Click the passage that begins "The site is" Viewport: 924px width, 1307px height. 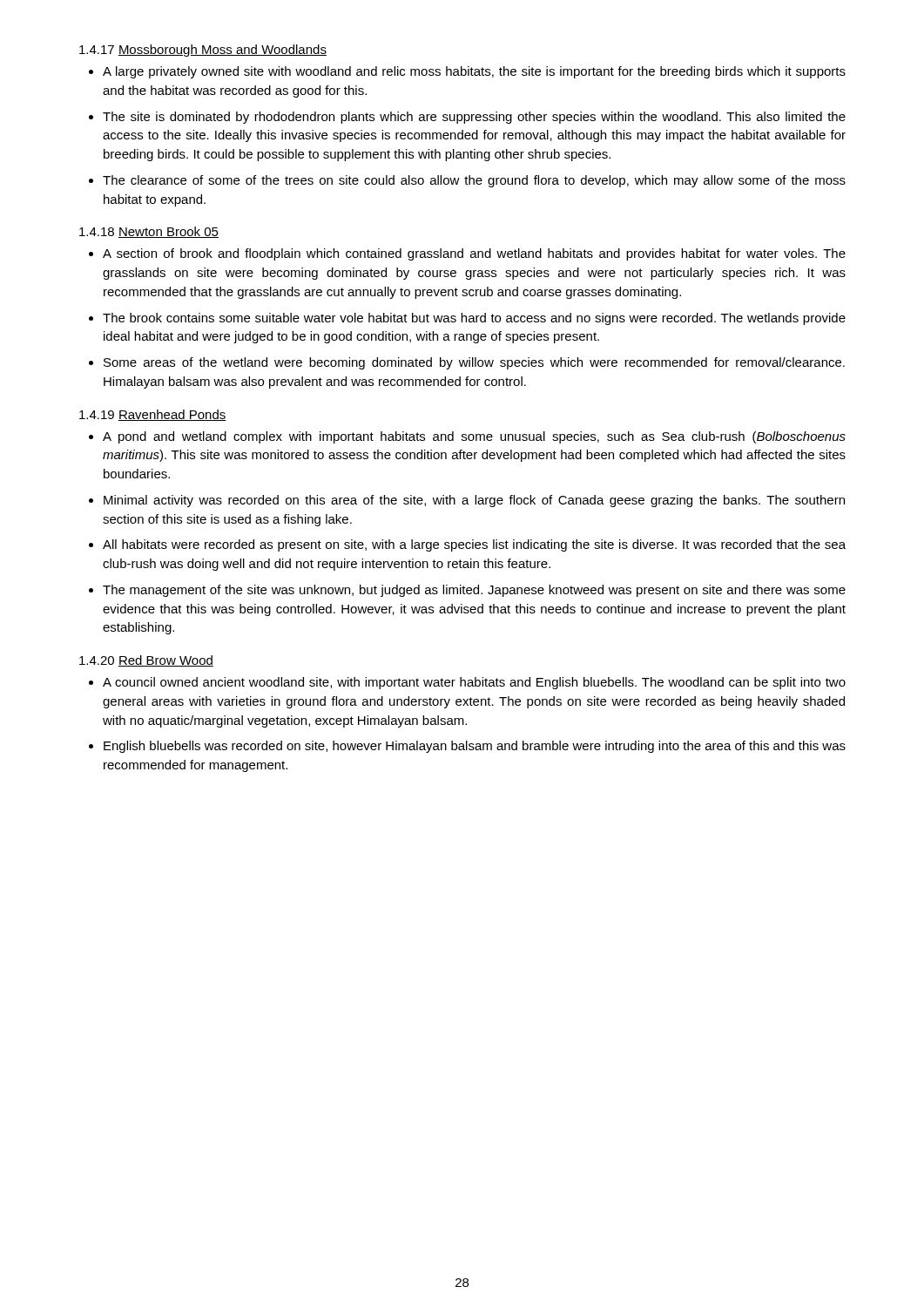coord(474,135)
